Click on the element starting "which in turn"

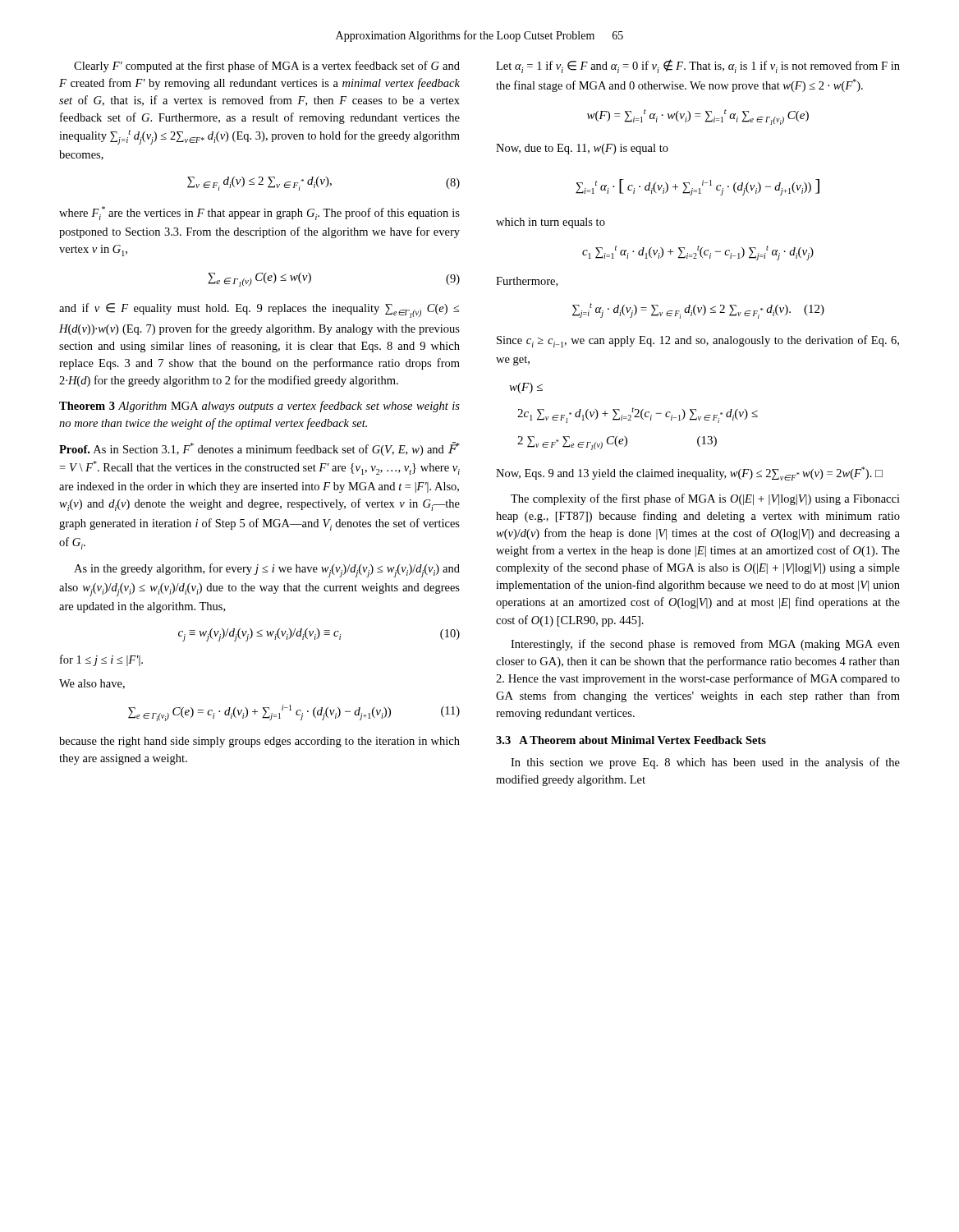[x=551, y=223]
